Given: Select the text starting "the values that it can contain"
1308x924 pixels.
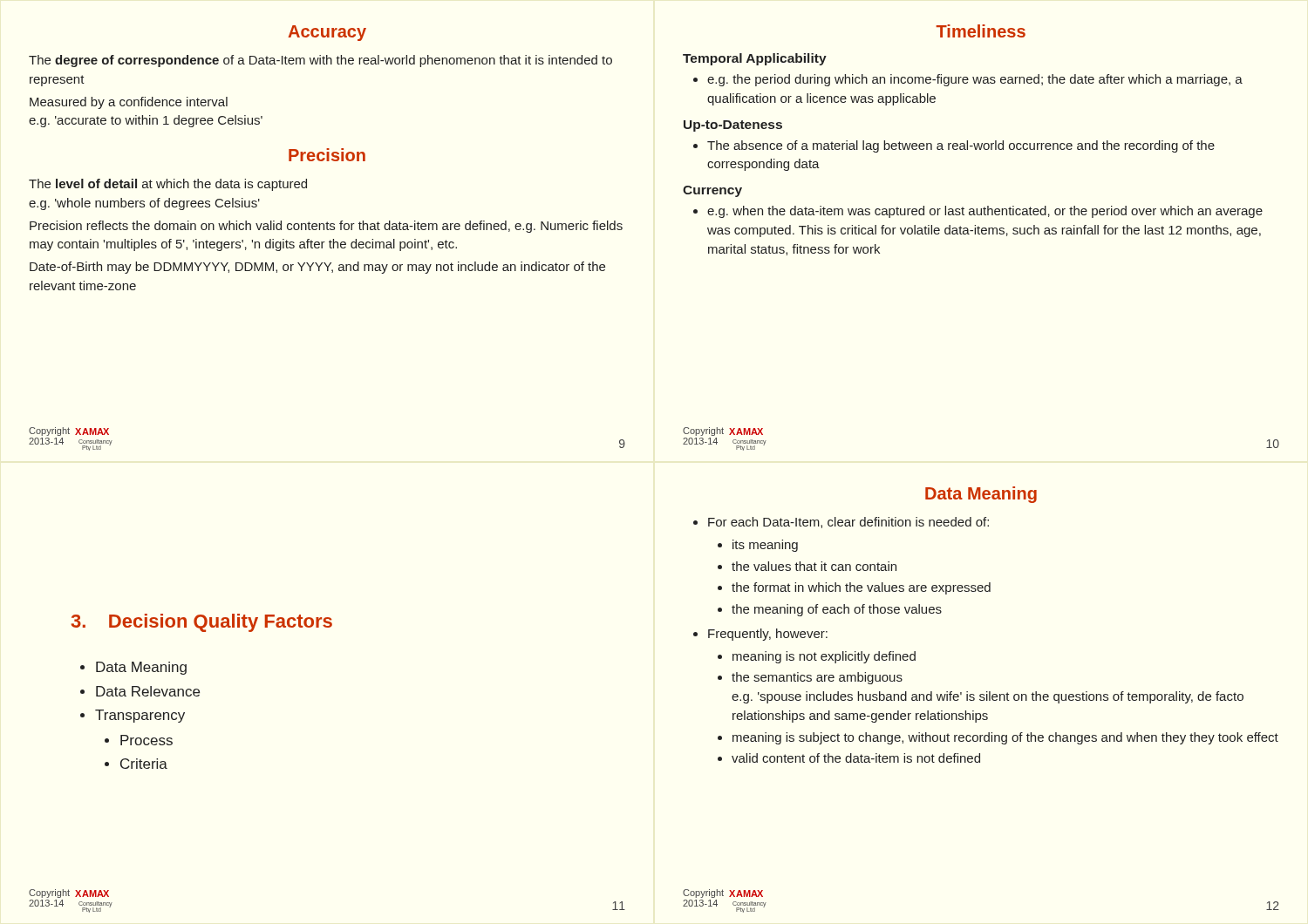Looking at the screenshot, I should click(814, 566).
